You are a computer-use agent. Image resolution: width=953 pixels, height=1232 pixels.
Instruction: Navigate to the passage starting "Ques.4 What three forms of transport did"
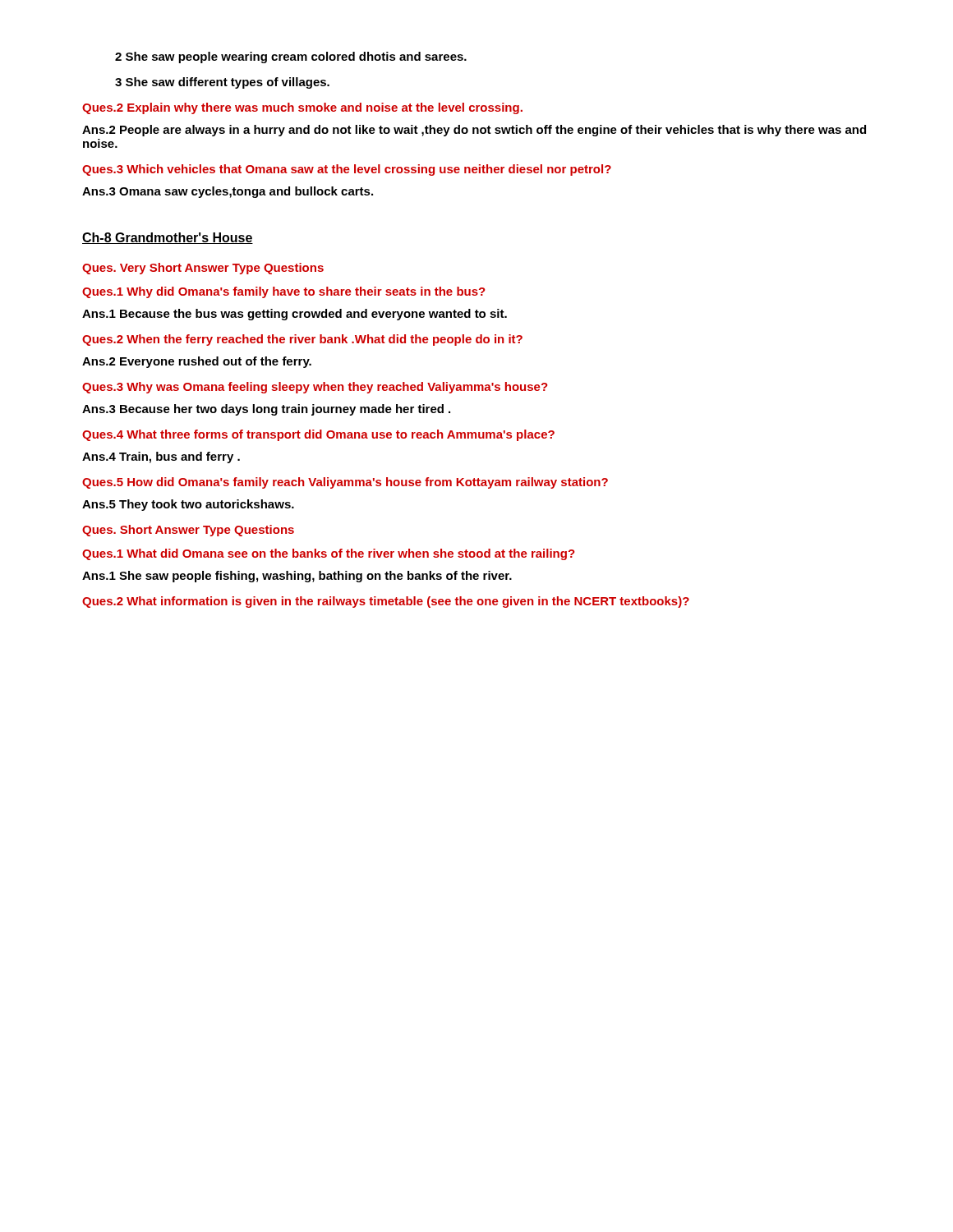319,434
